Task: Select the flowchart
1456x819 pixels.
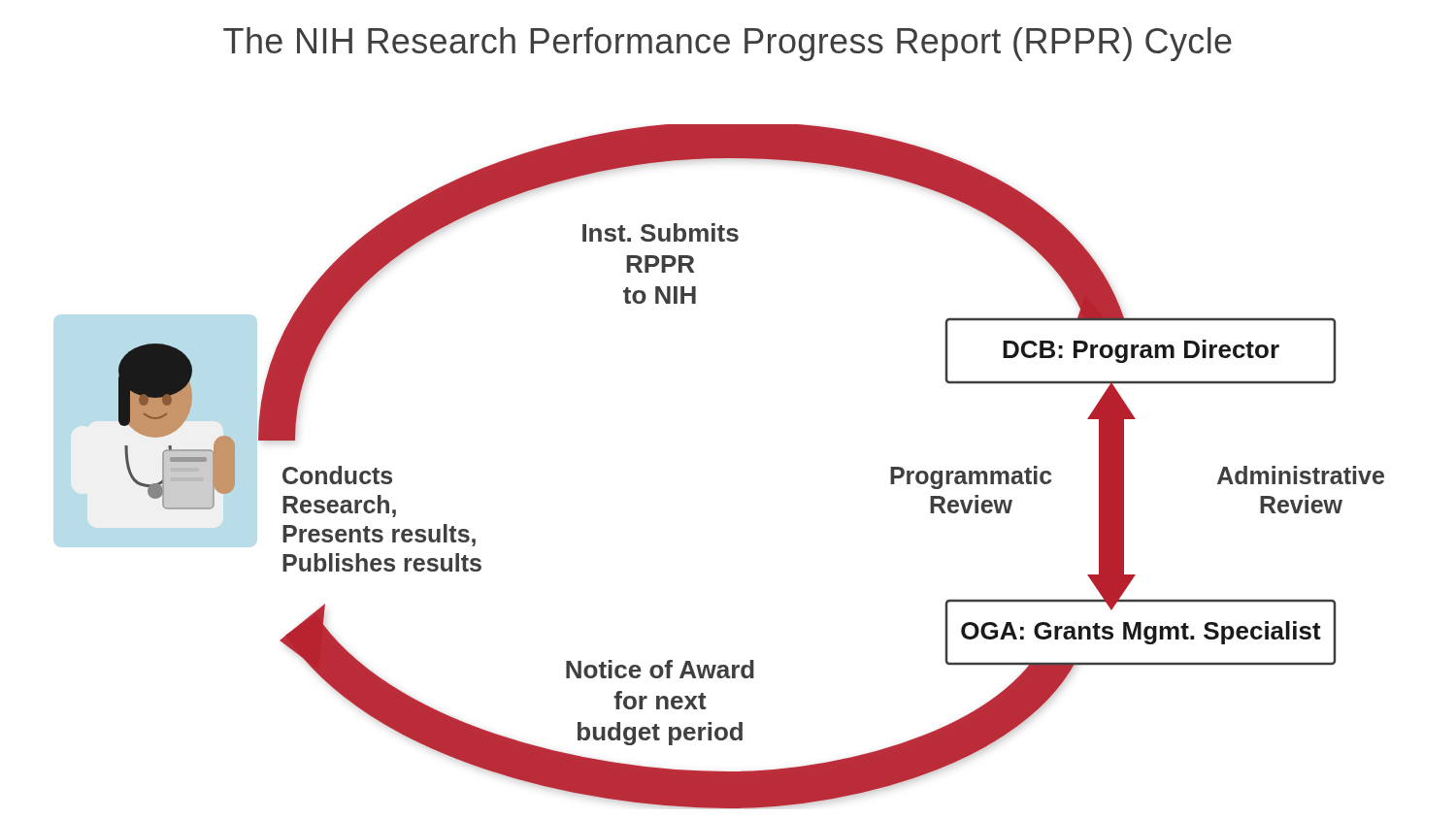Action: point(728,441)
